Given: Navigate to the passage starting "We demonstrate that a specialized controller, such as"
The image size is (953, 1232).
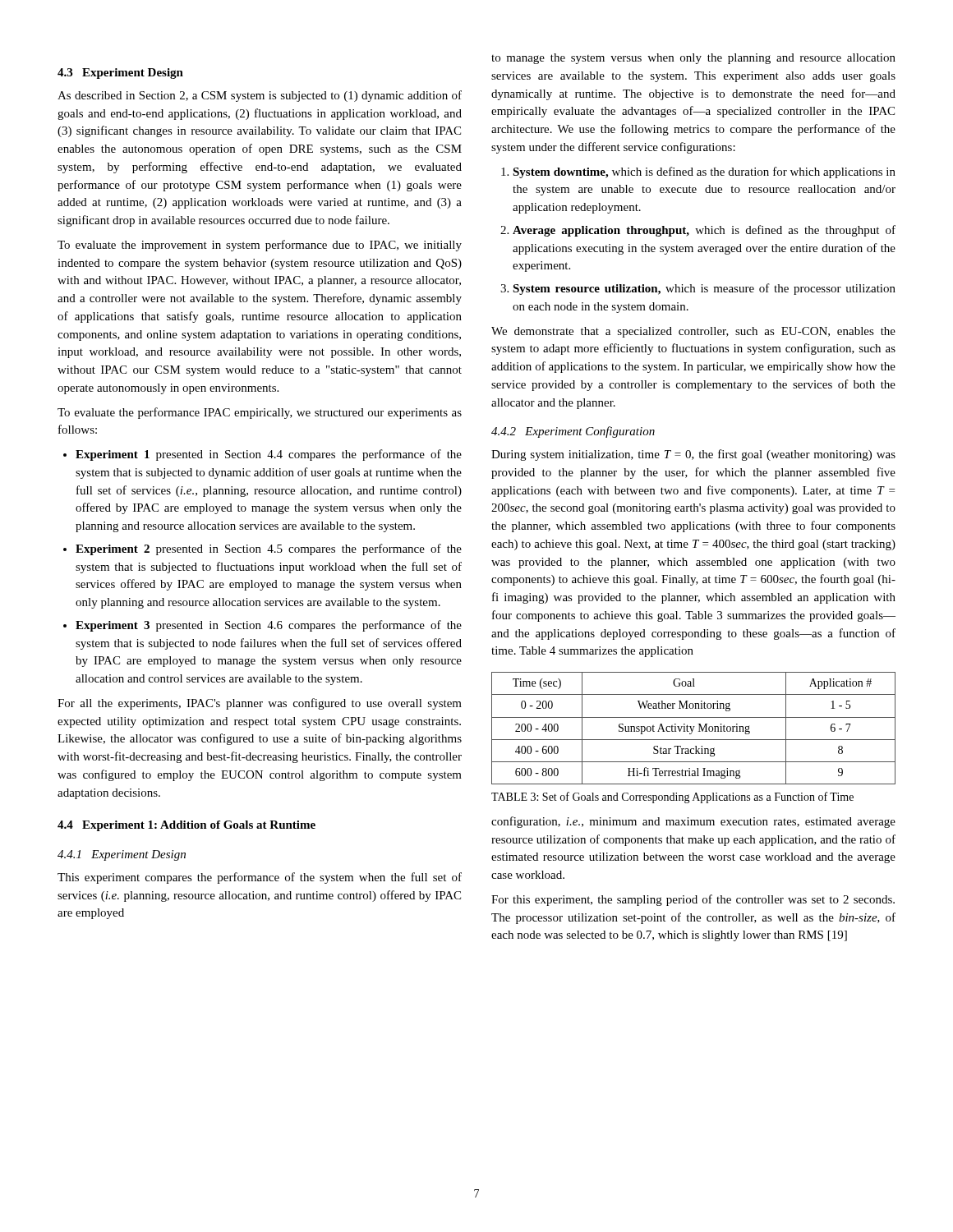Looking at the screenshot, I should click(693, 367).
